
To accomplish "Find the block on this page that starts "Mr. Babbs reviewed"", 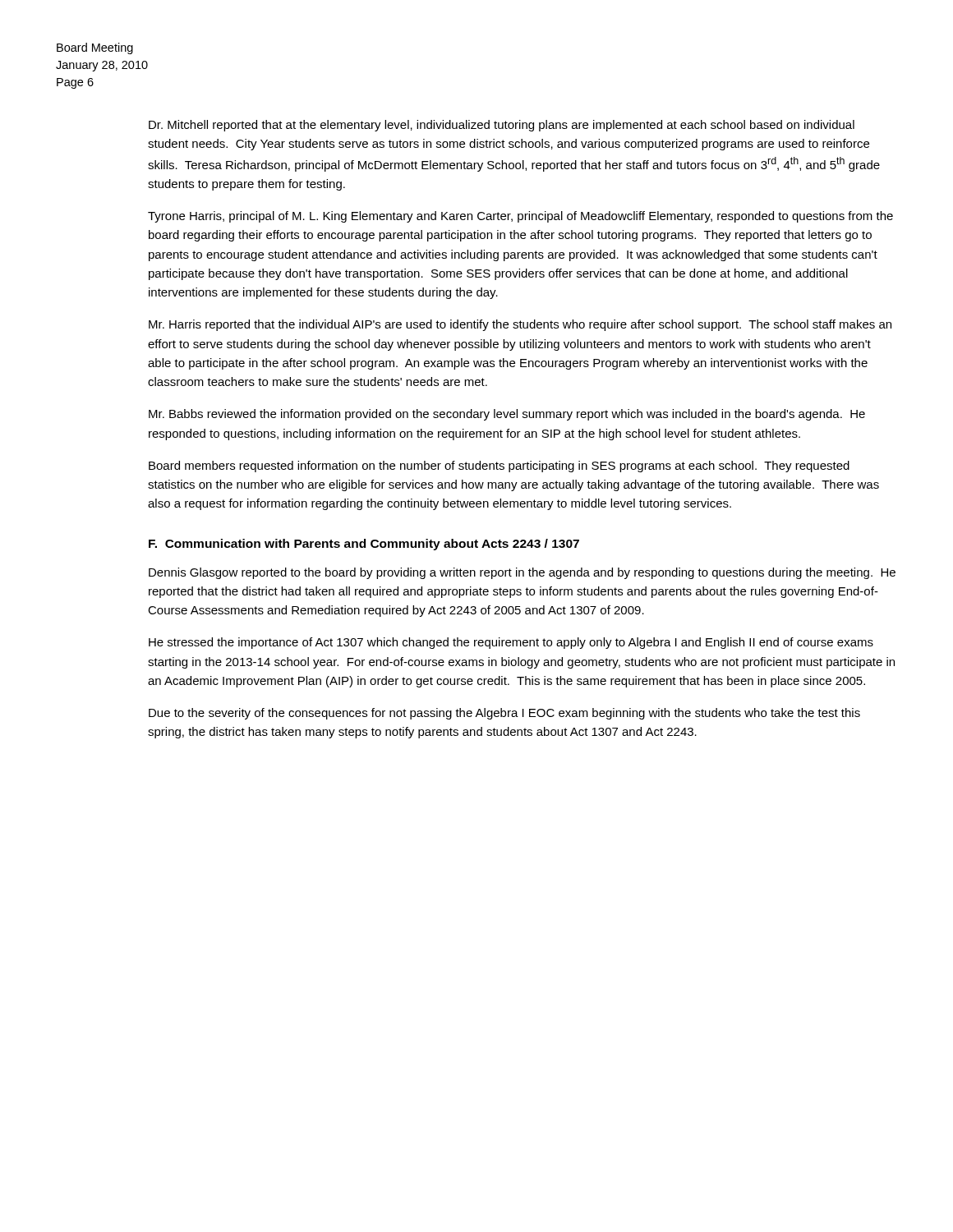I will pos(507,423).
